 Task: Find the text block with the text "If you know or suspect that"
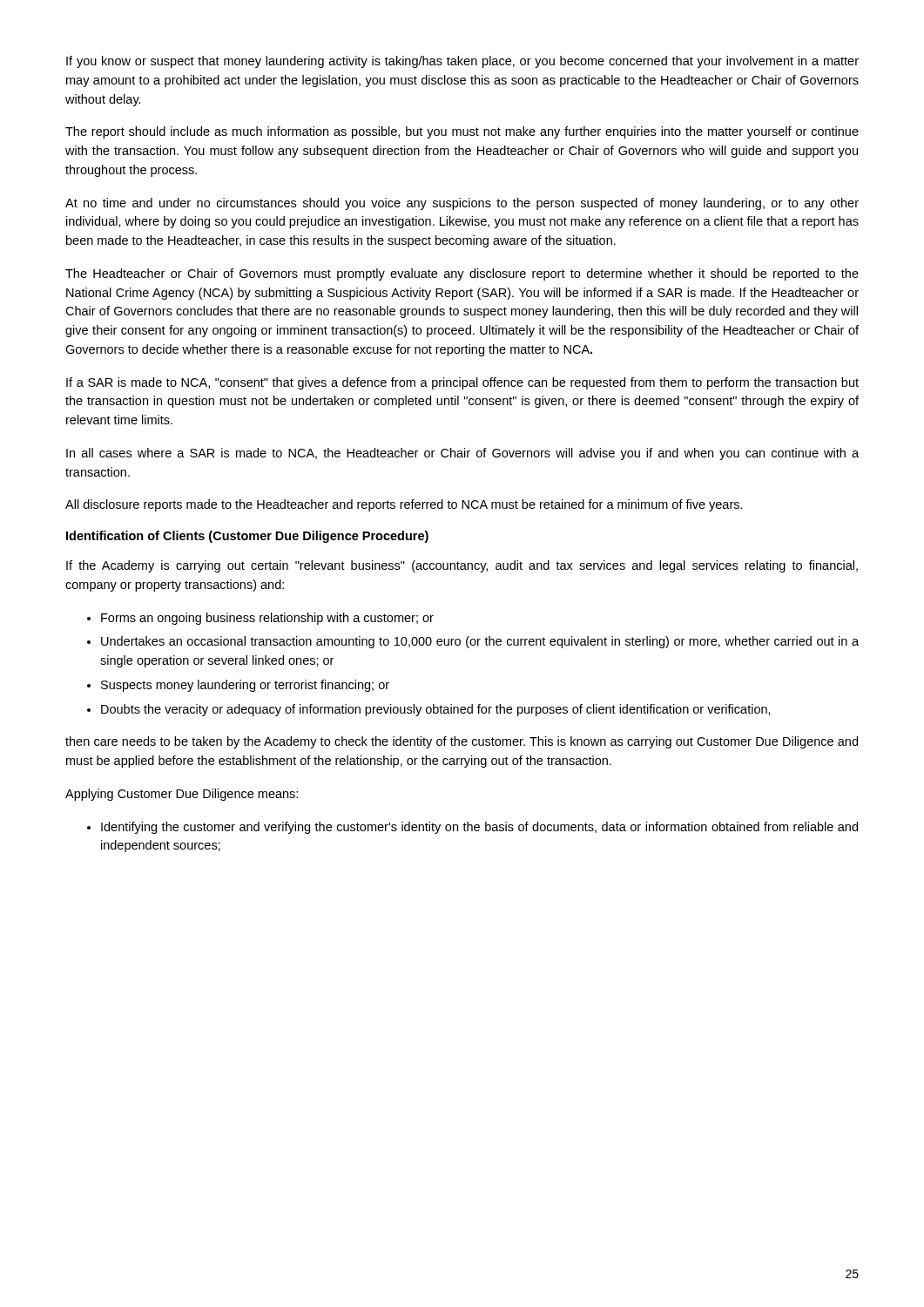(x=462, y=80)
